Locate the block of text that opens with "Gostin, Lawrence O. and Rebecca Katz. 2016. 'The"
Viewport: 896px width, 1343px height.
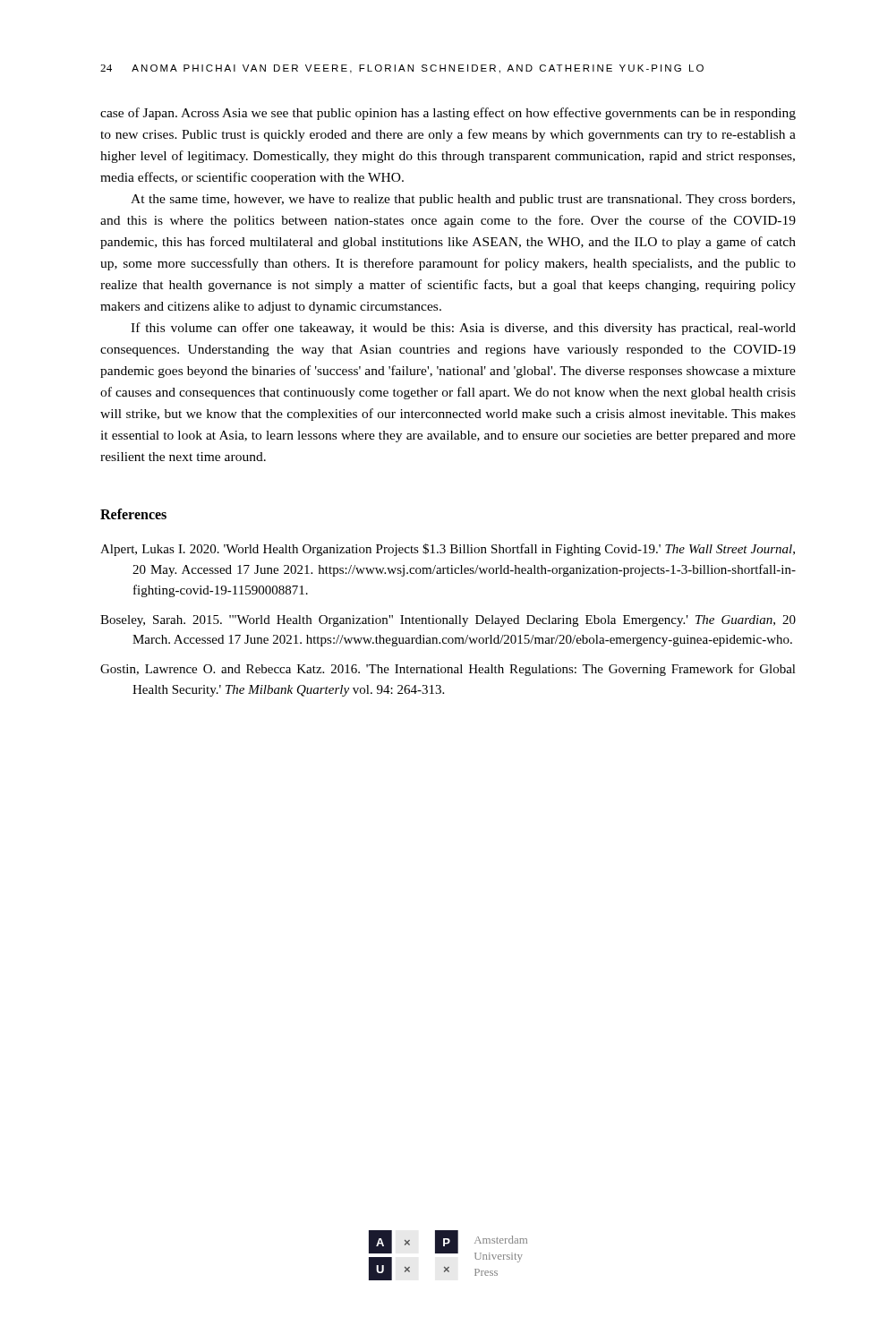tap(448, 679)
